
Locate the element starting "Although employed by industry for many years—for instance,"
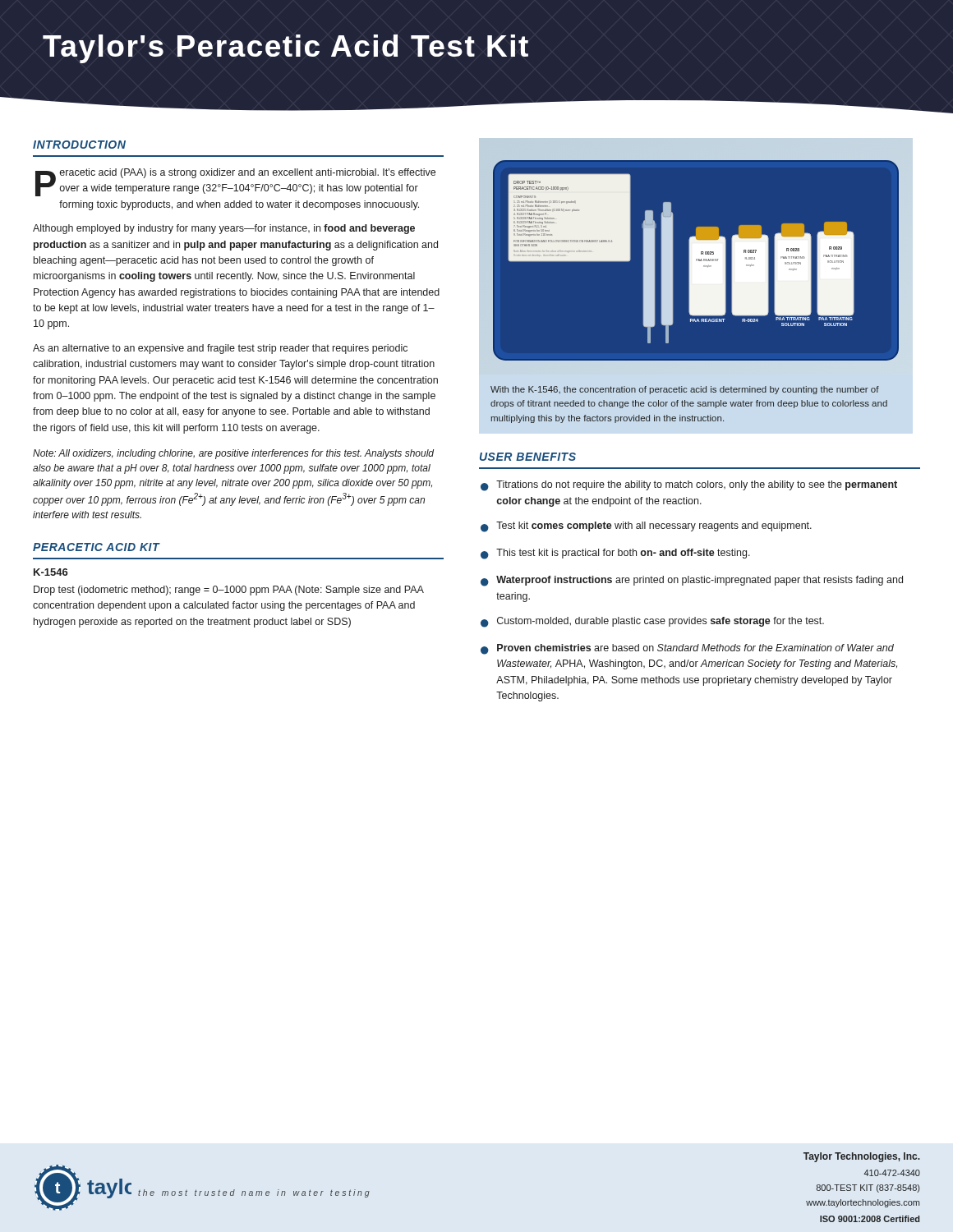(x=236, y=276)
